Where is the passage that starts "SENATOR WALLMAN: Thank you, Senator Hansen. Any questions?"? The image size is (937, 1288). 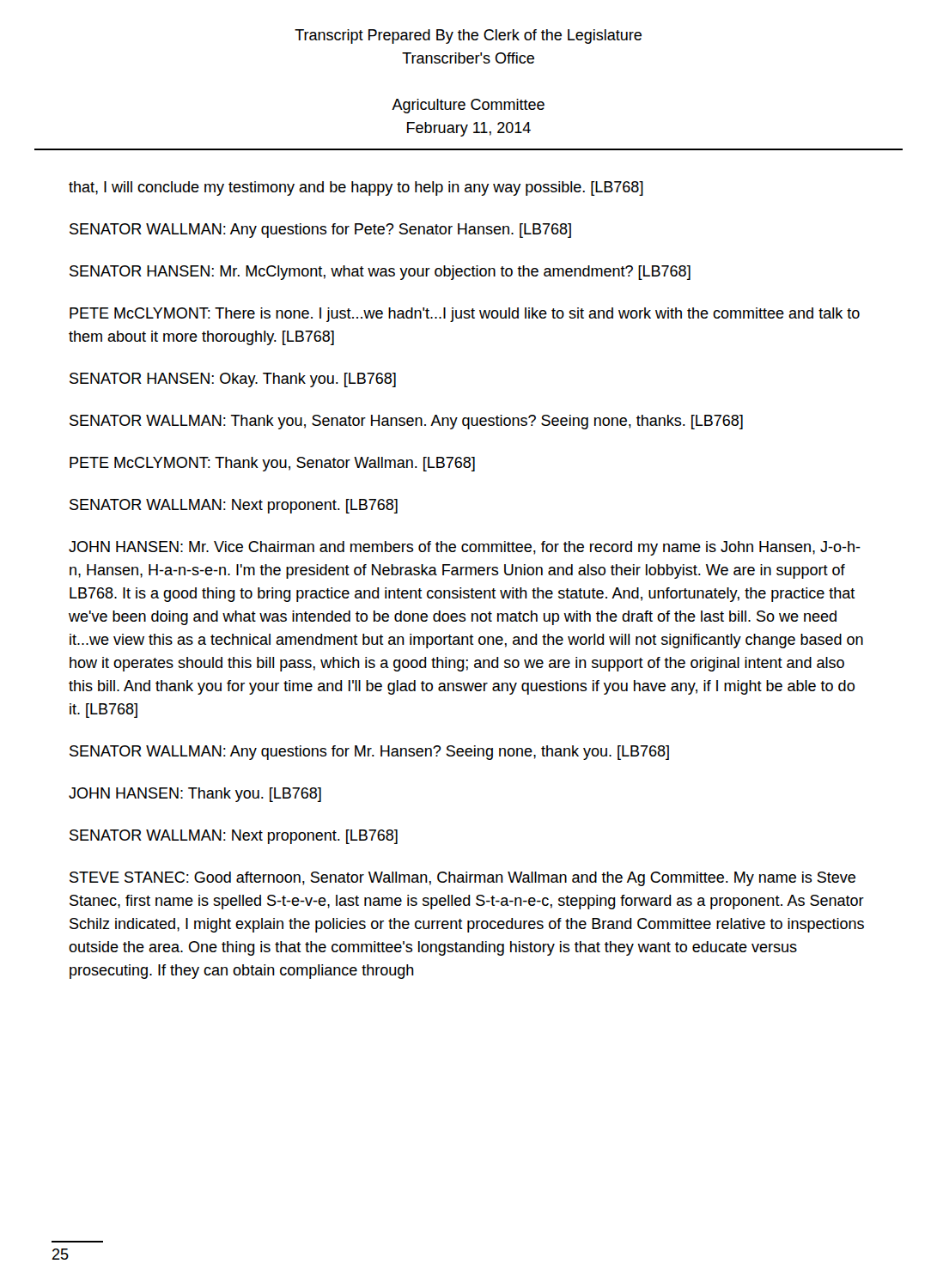(x=406, y=421)
